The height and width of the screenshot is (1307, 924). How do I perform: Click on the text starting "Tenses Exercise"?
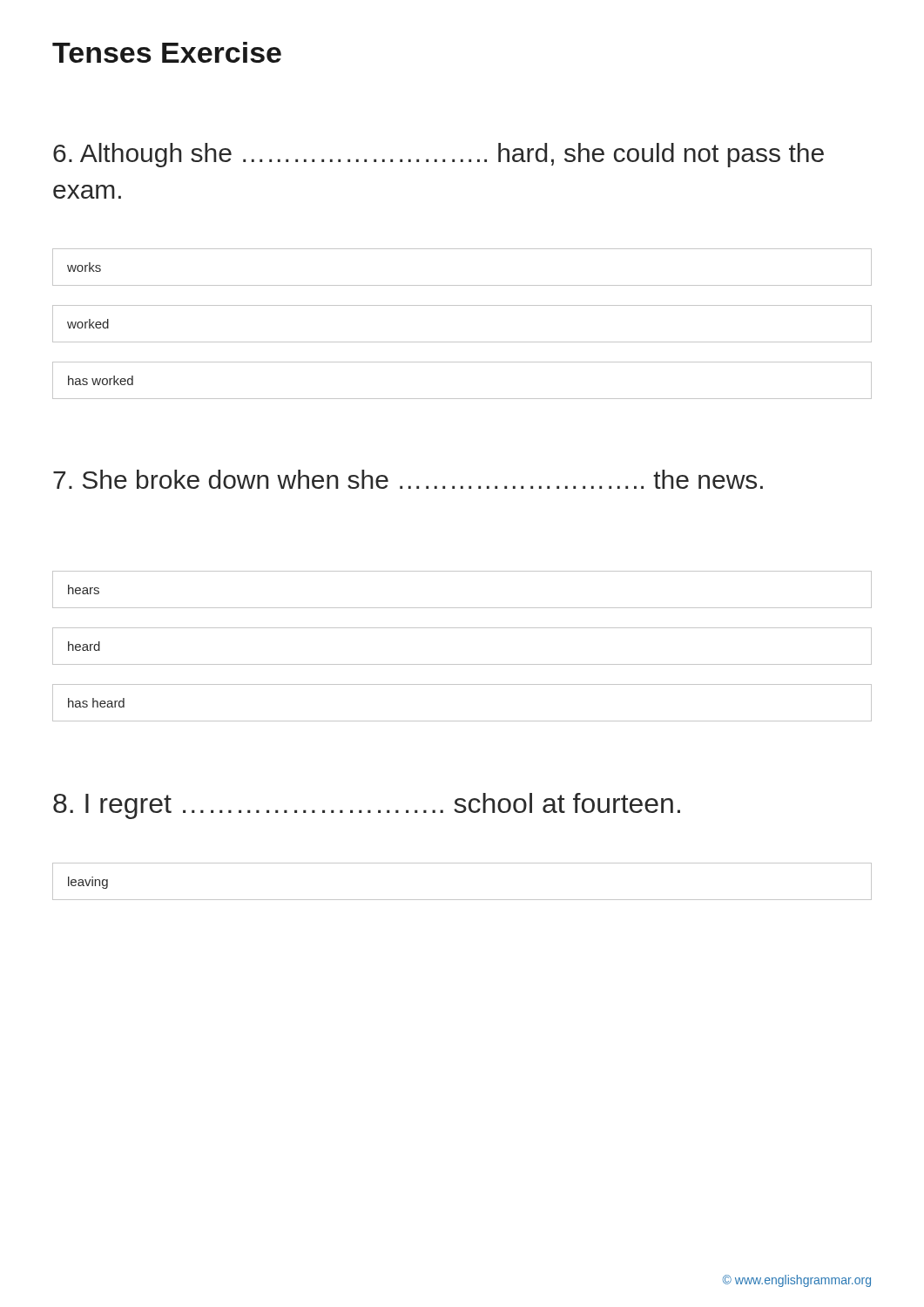[x=167, y=52]
